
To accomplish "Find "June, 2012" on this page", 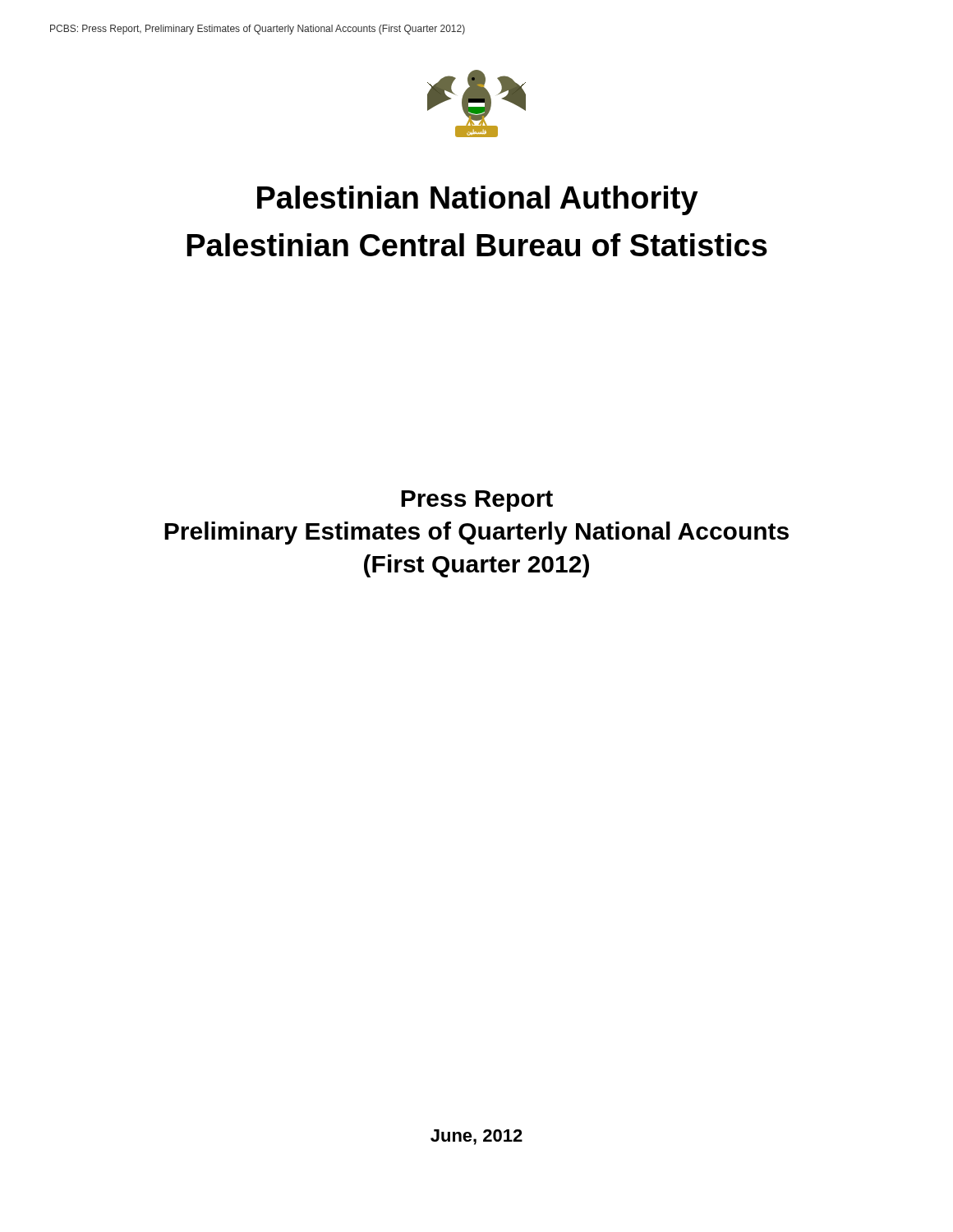I will point(476,1135).
